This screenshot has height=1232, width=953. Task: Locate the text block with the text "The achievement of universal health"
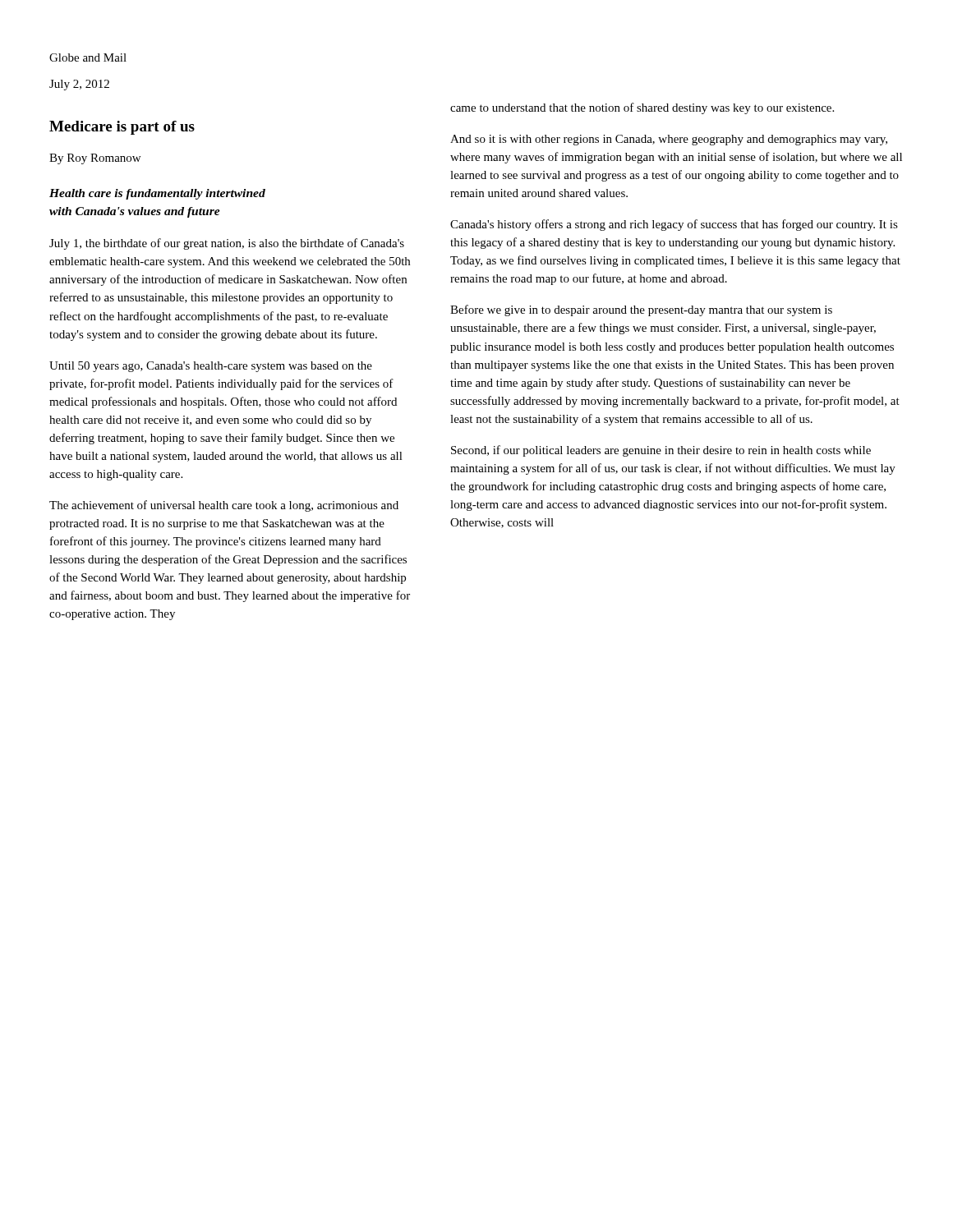tap(230, 559)
